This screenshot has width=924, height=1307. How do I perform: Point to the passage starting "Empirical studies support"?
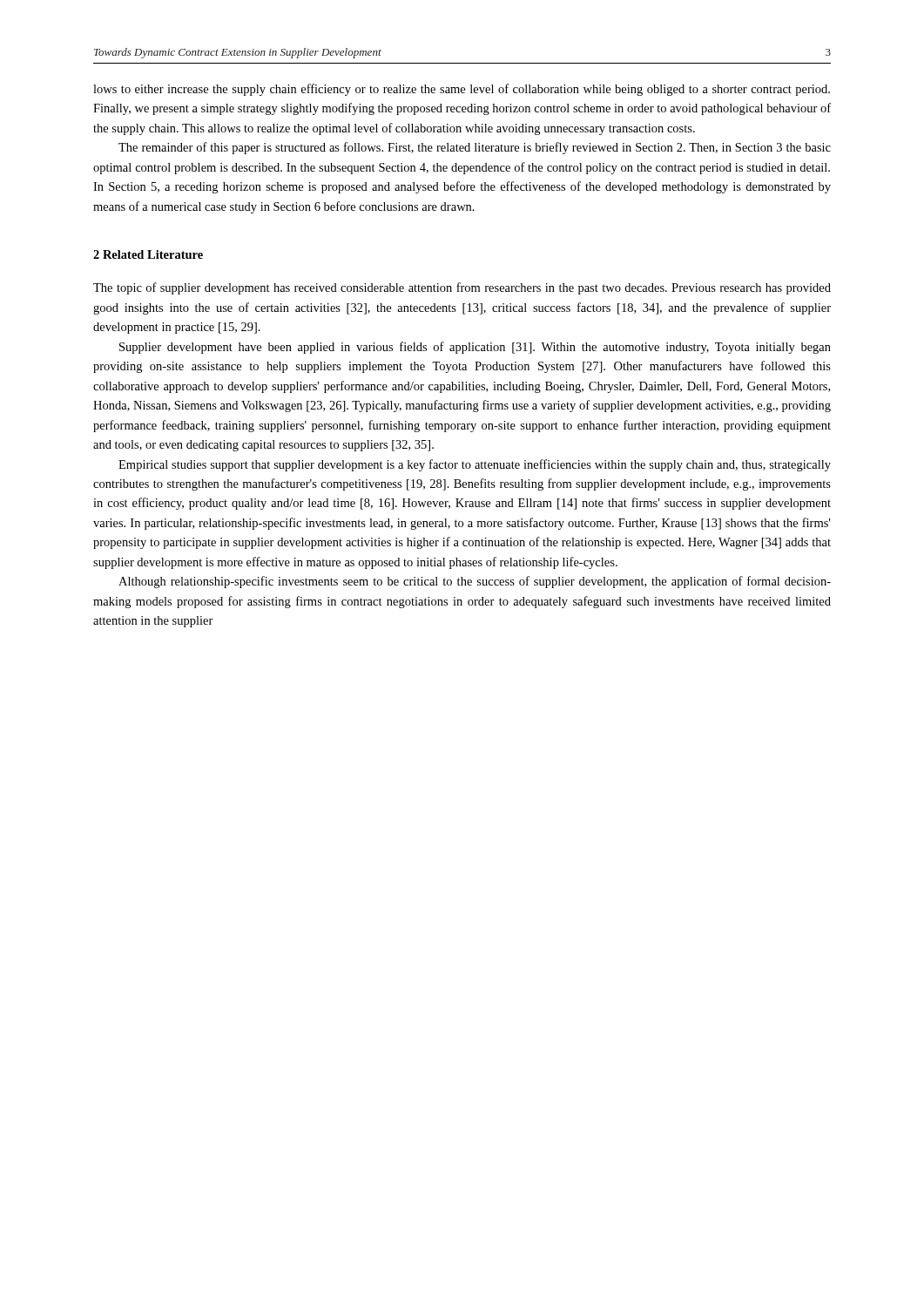point(462,513)
